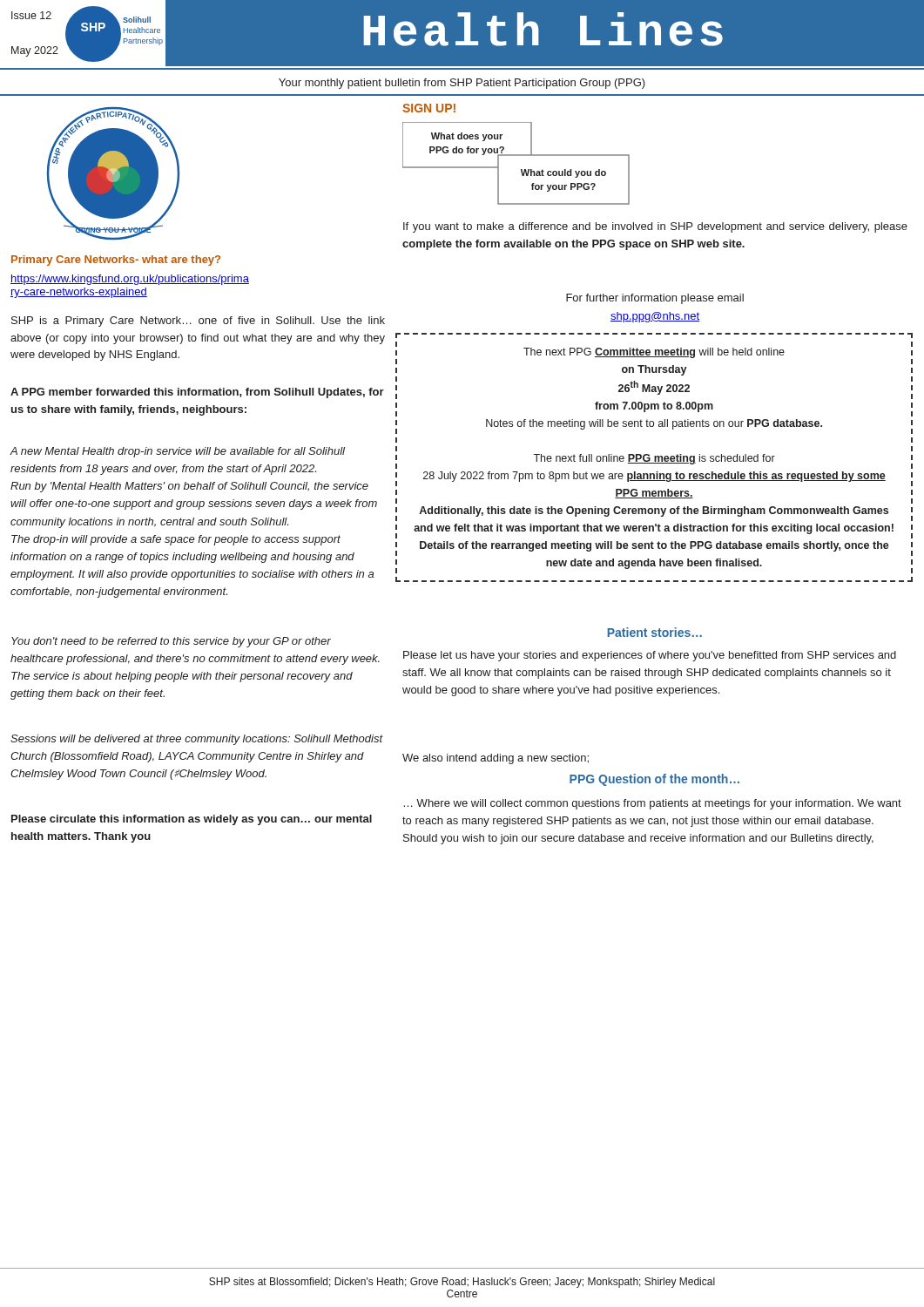The width and height of the screenshot is (924, 1307).
Task: Click on the text block containing "Sessions will be delivered at three community"
Action: 196,756
